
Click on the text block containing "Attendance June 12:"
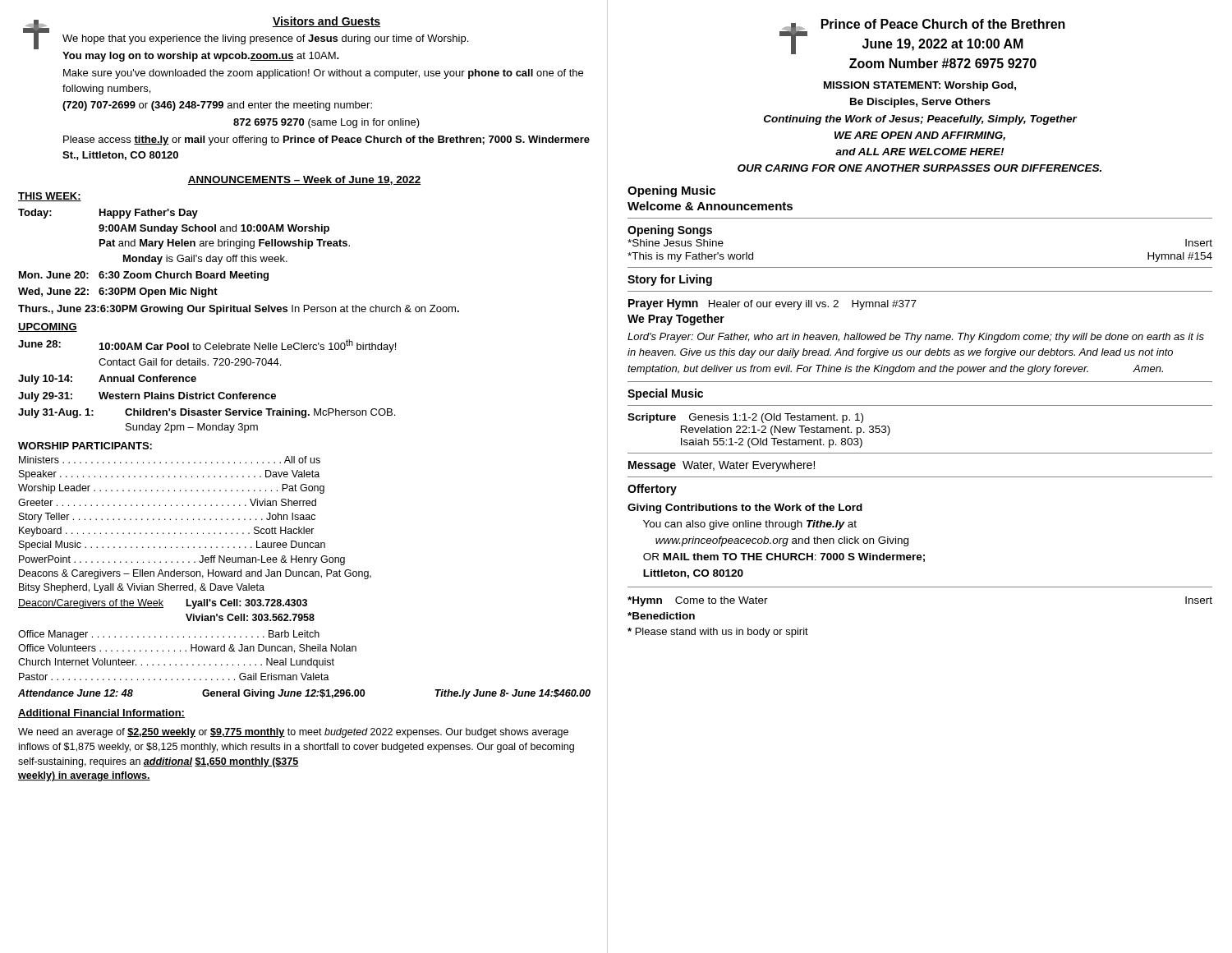coord(304,694)
